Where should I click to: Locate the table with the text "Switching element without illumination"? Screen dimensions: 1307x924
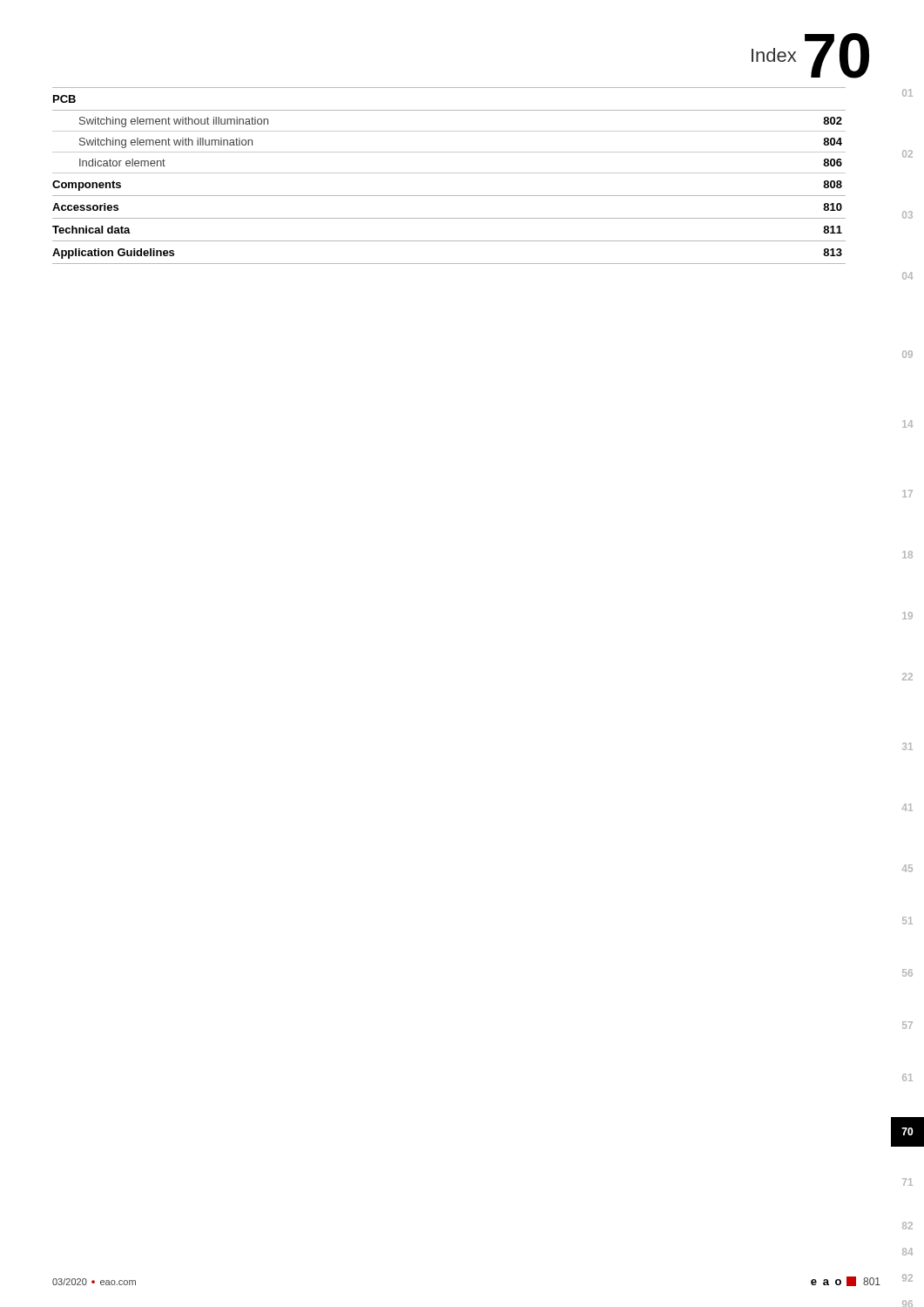[x=449, y=176]
